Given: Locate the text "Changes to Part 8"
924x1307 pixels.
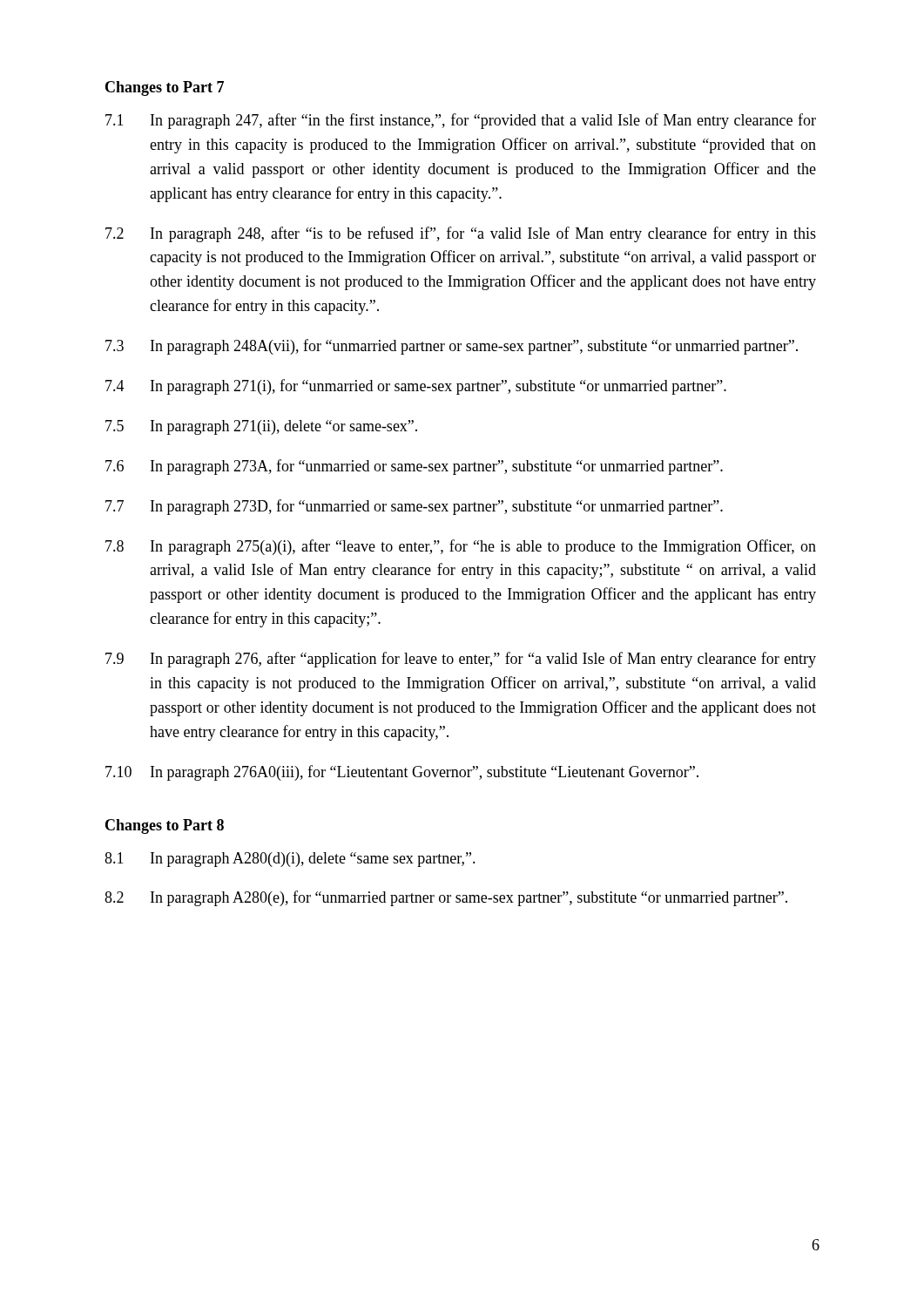Looking at the screenshot, I should coord(164,825).
